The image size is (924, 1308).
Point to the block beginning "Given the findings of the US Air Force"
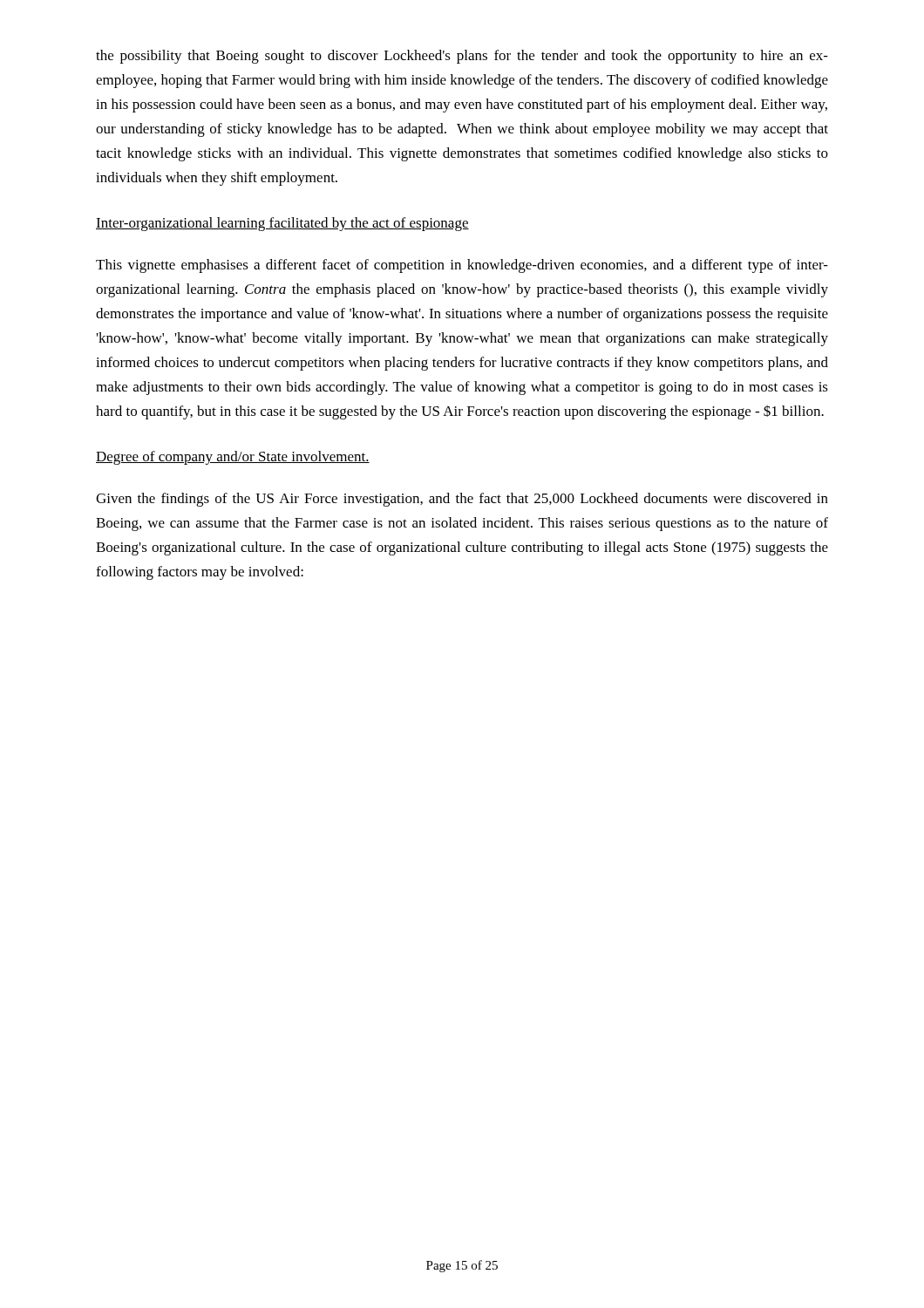[x=462, y=535]
